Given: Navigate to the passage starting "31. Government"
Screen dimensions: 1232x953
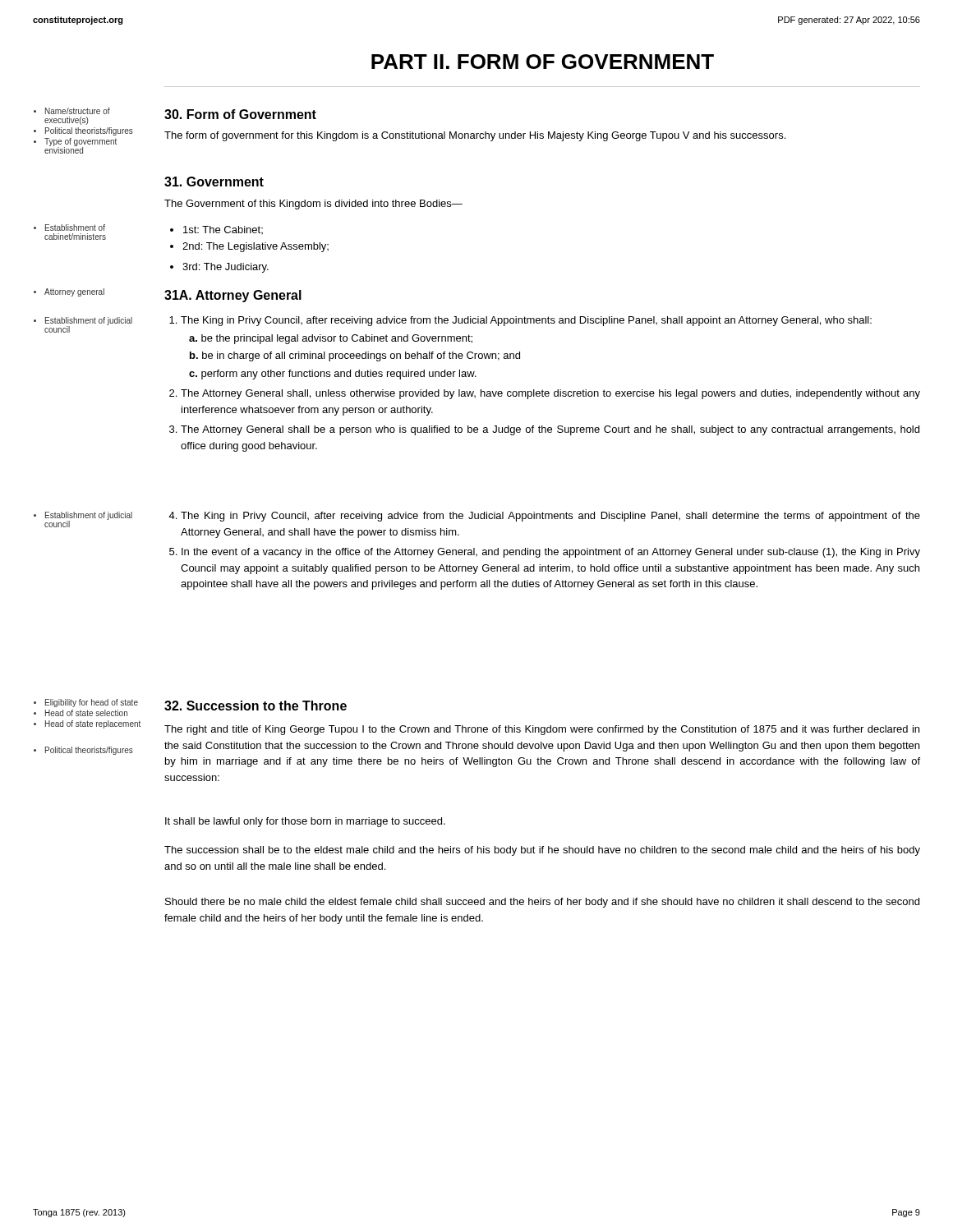Looking at the screenshot, I should coord(214,182).
